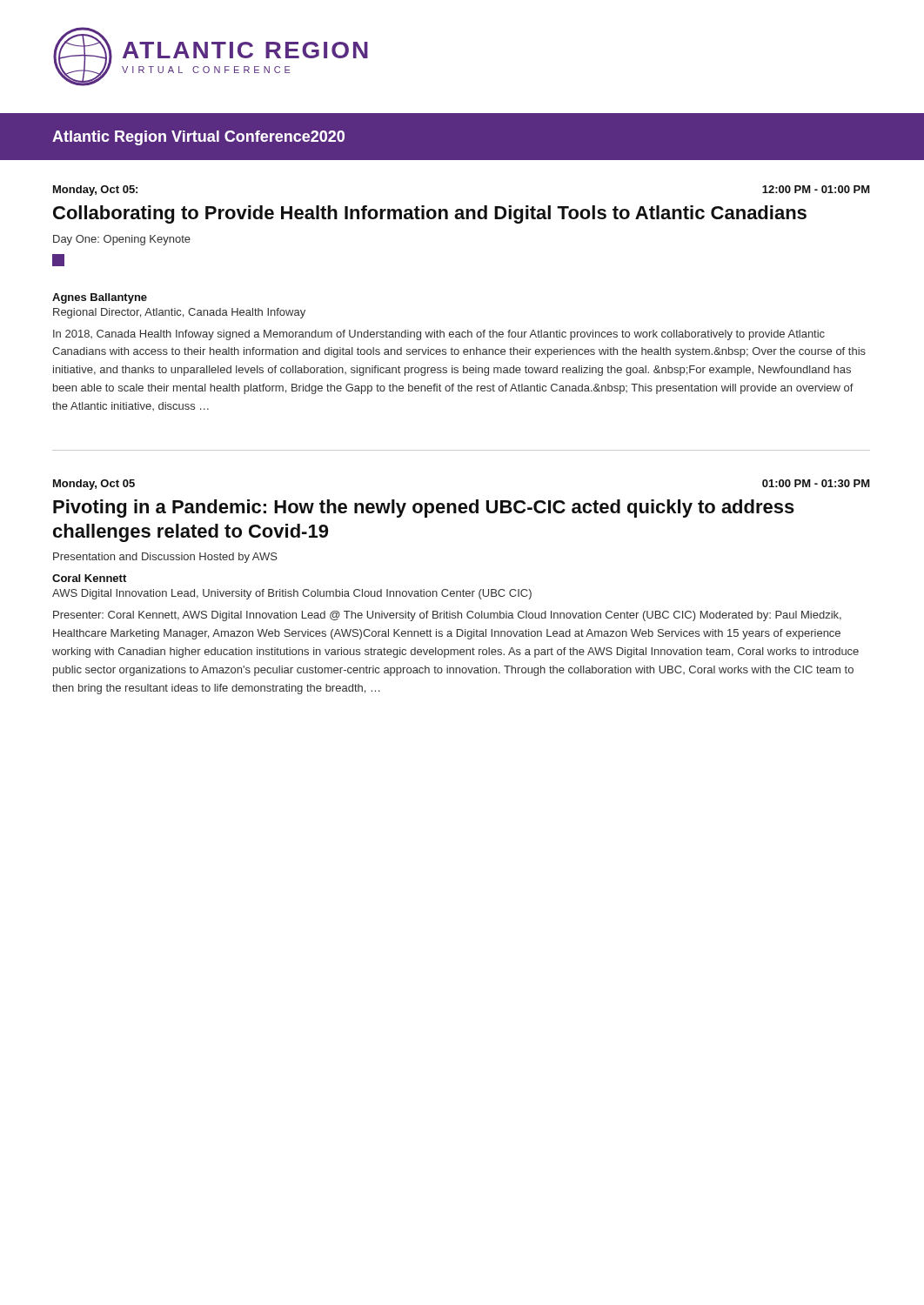Click on the text that says "Monday, Oct 05:"
The height and width of the screenshot is (1305, 924).
click(95, 189)
